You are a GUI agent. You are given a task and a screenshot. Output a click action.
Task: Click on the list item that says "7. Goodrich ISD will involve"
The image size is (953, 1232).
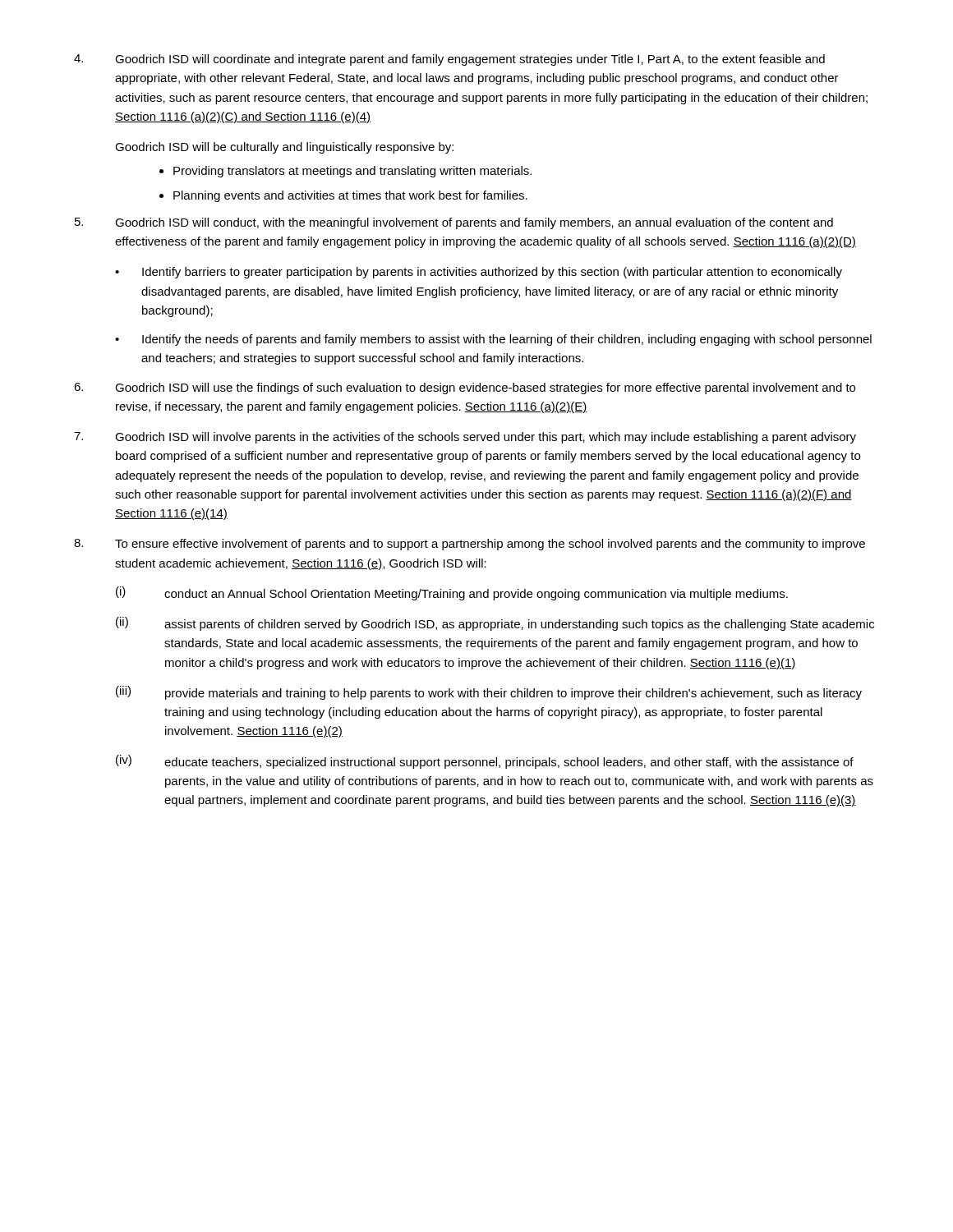pos(476,475)
